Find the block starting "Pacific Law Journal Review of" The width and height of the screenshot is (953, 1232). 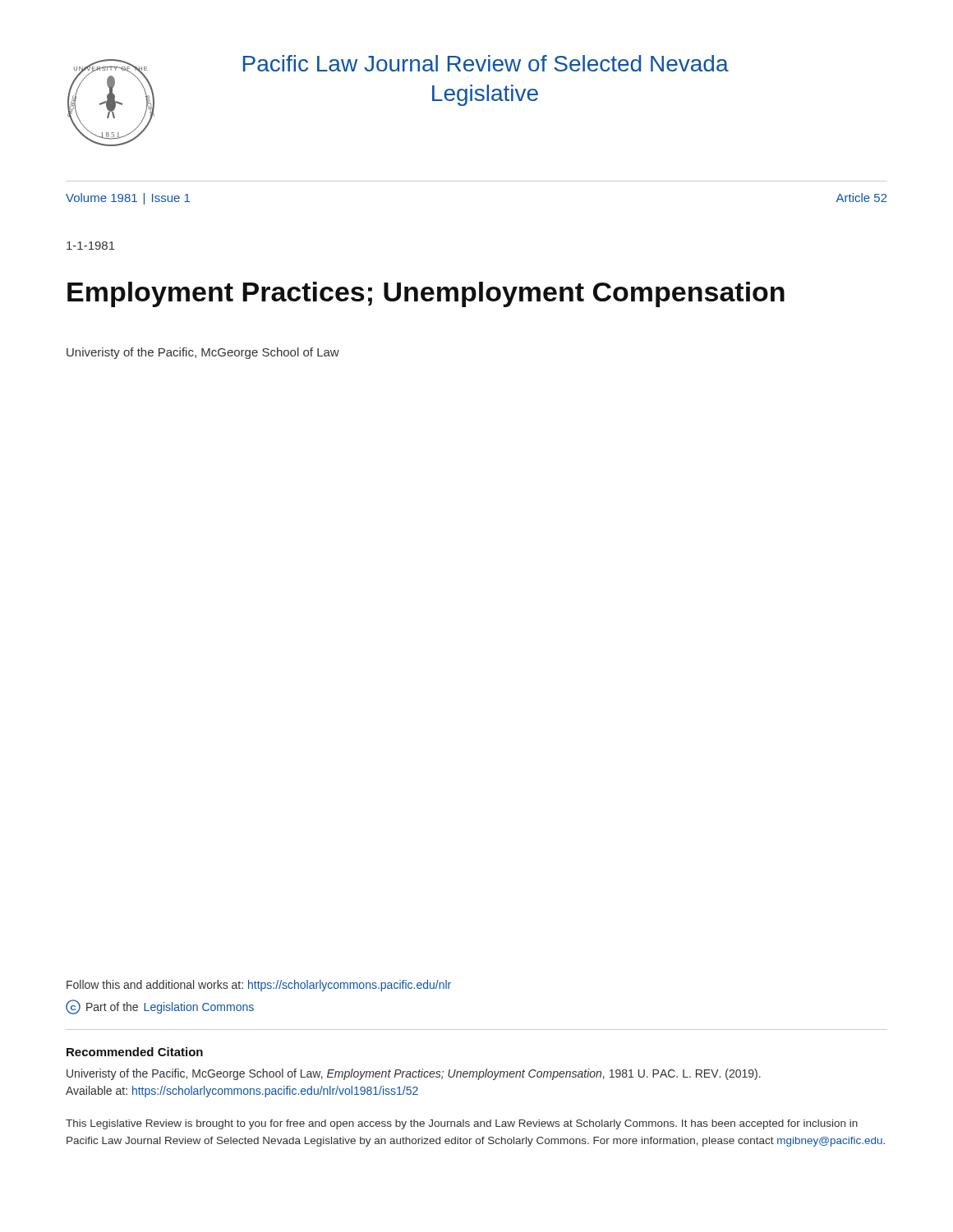tap(485, 79)
